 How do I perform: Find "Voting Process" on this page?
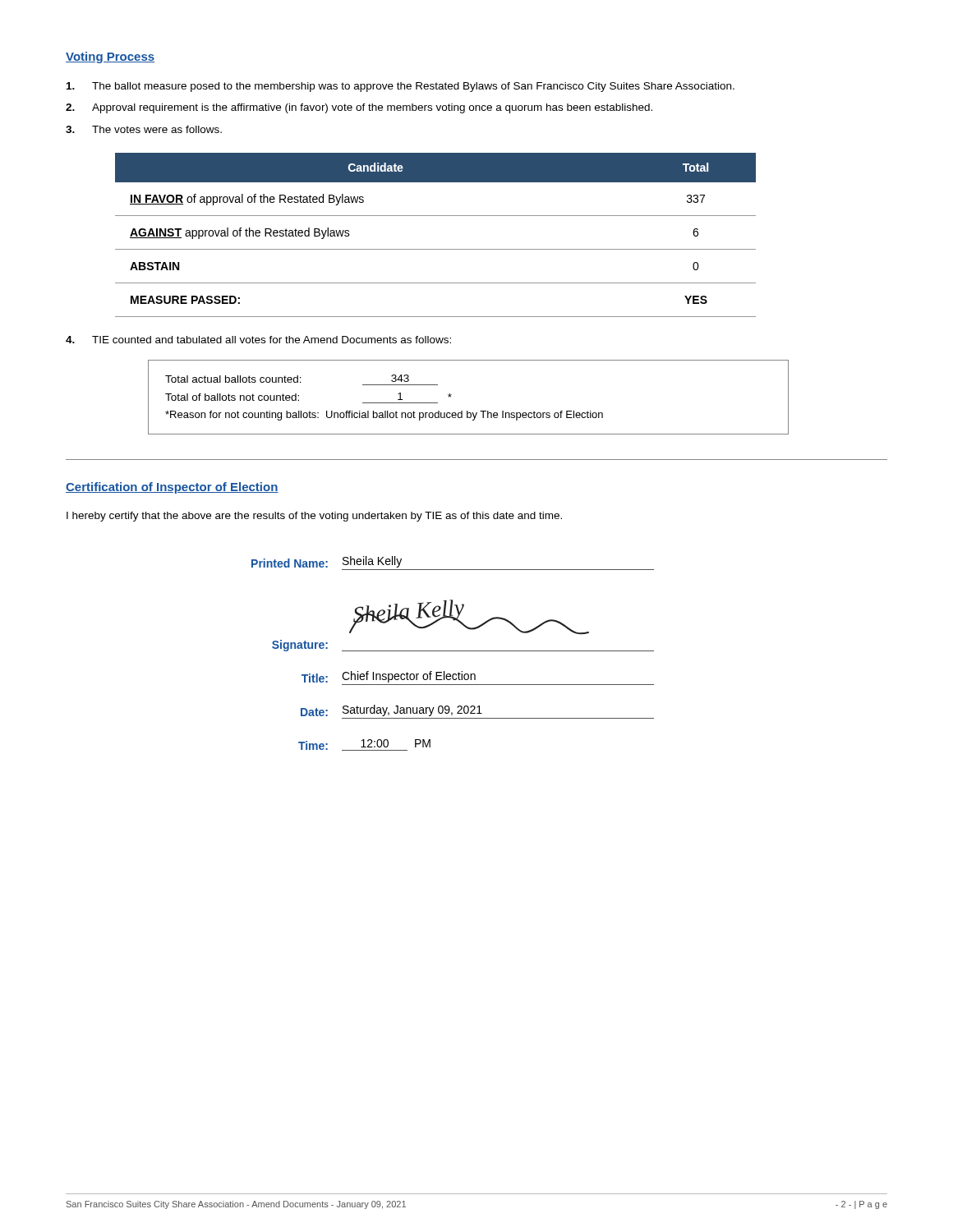(x=110, y=56)
